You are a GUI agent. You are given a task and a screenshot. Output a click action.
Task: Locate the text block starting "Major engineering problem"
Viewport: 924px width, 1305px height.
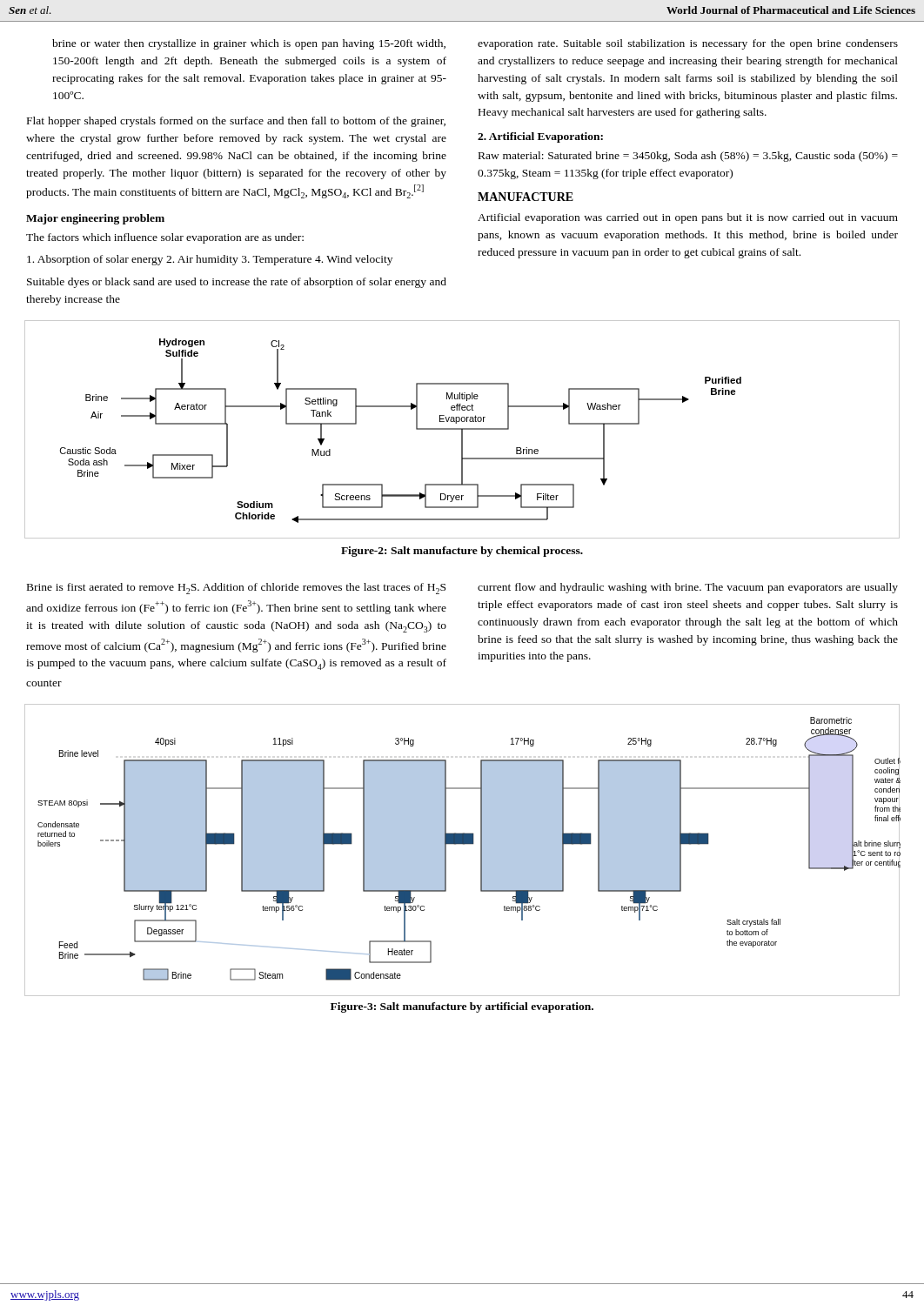click(x=95, y=218)
